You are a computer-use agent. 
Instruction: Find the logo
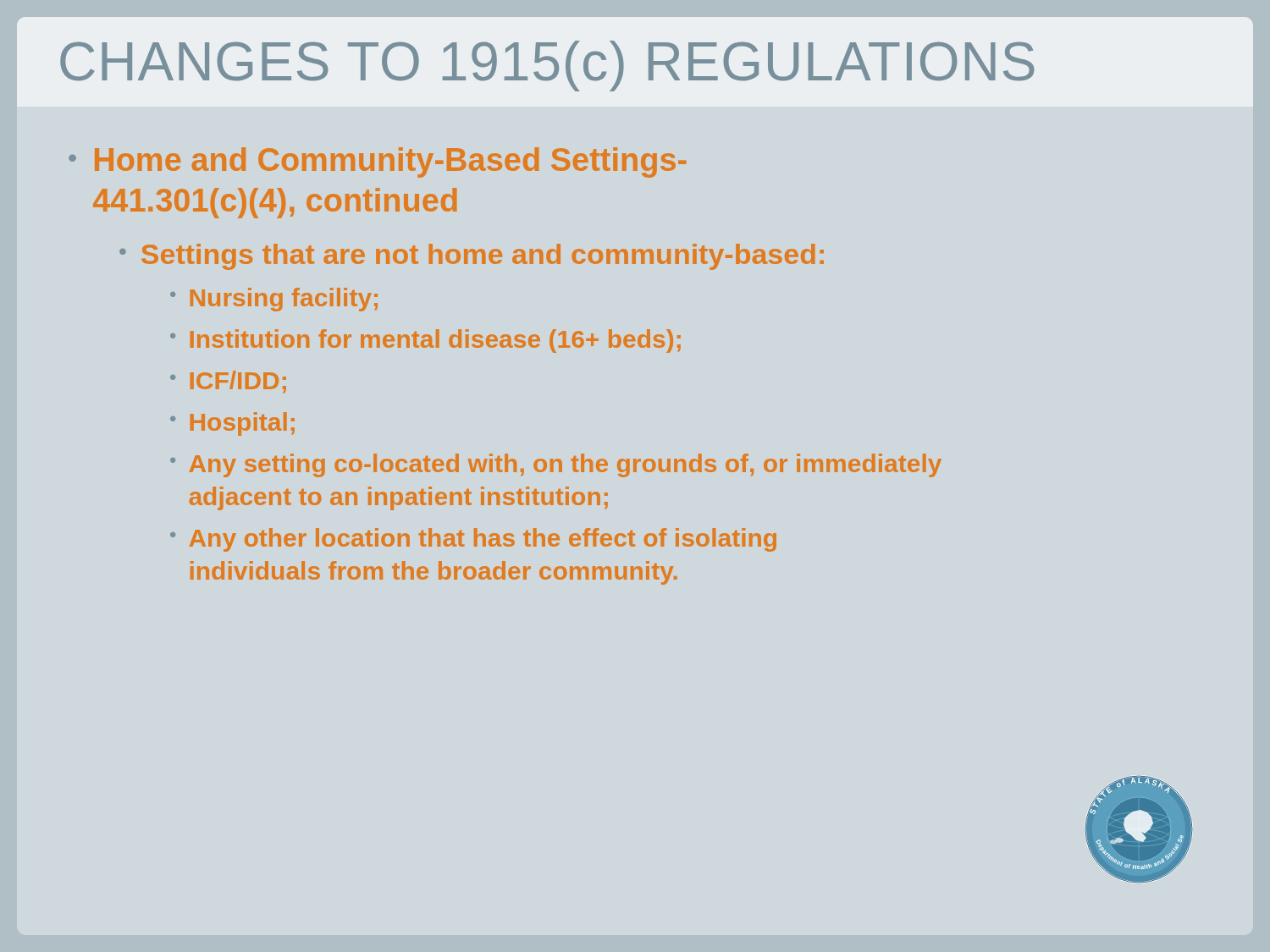tap(1139, 829)
